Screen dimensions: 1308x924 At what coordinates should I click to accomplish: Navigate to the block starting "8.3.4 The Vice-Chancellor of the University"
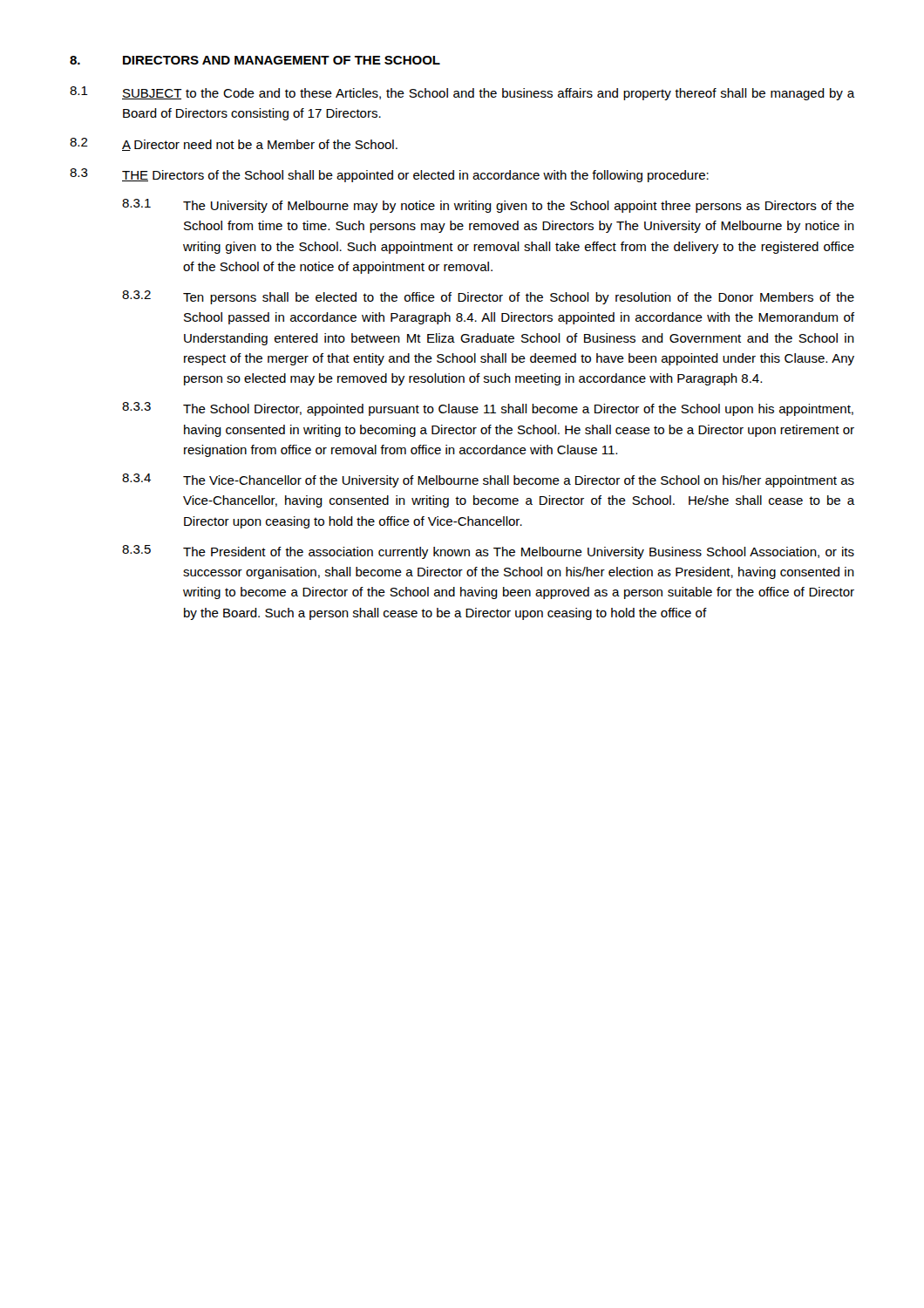(x=488, y=500)
